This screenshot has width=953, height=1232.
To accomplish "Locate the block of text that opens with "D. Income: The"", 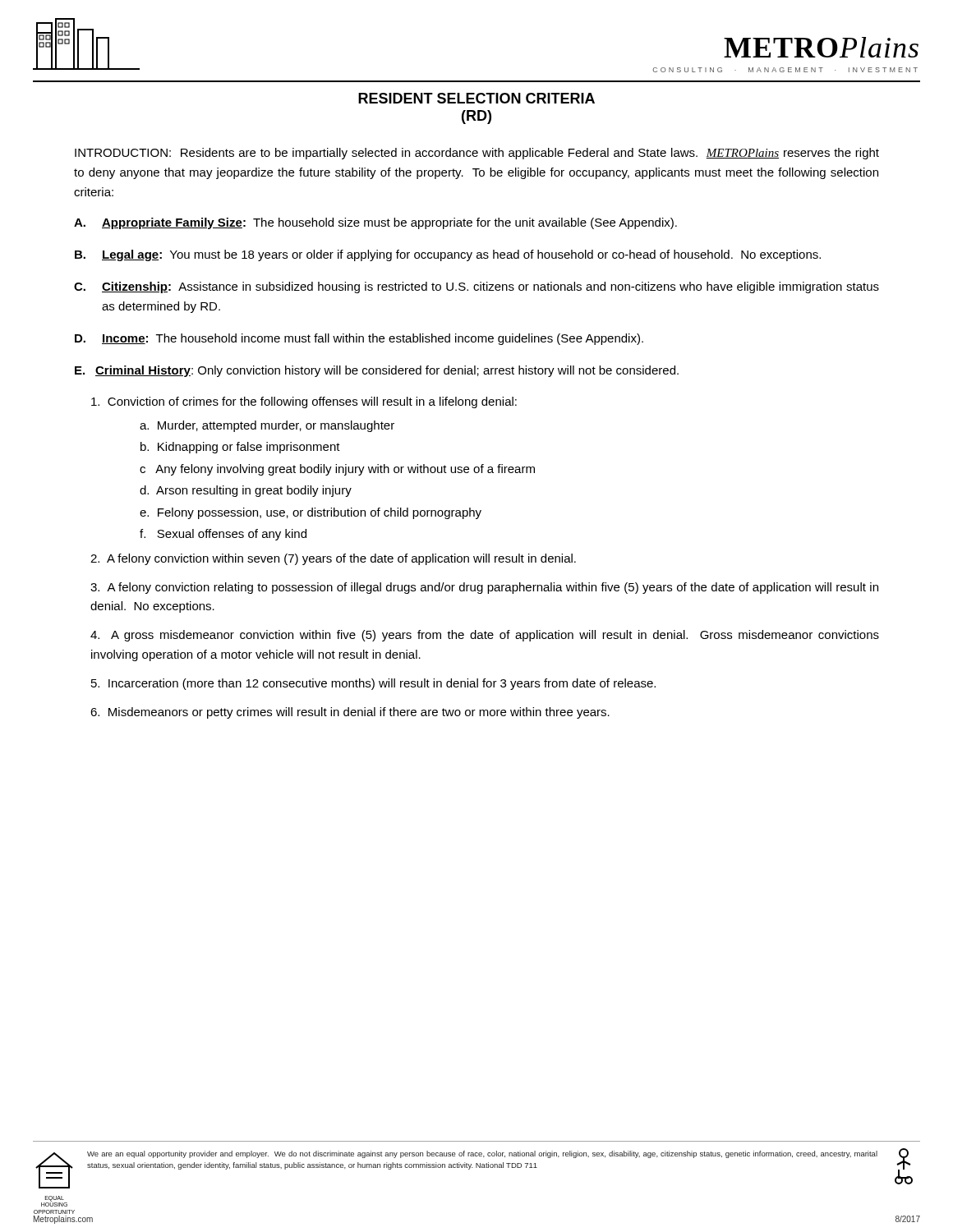I will (x=476, y=338).
